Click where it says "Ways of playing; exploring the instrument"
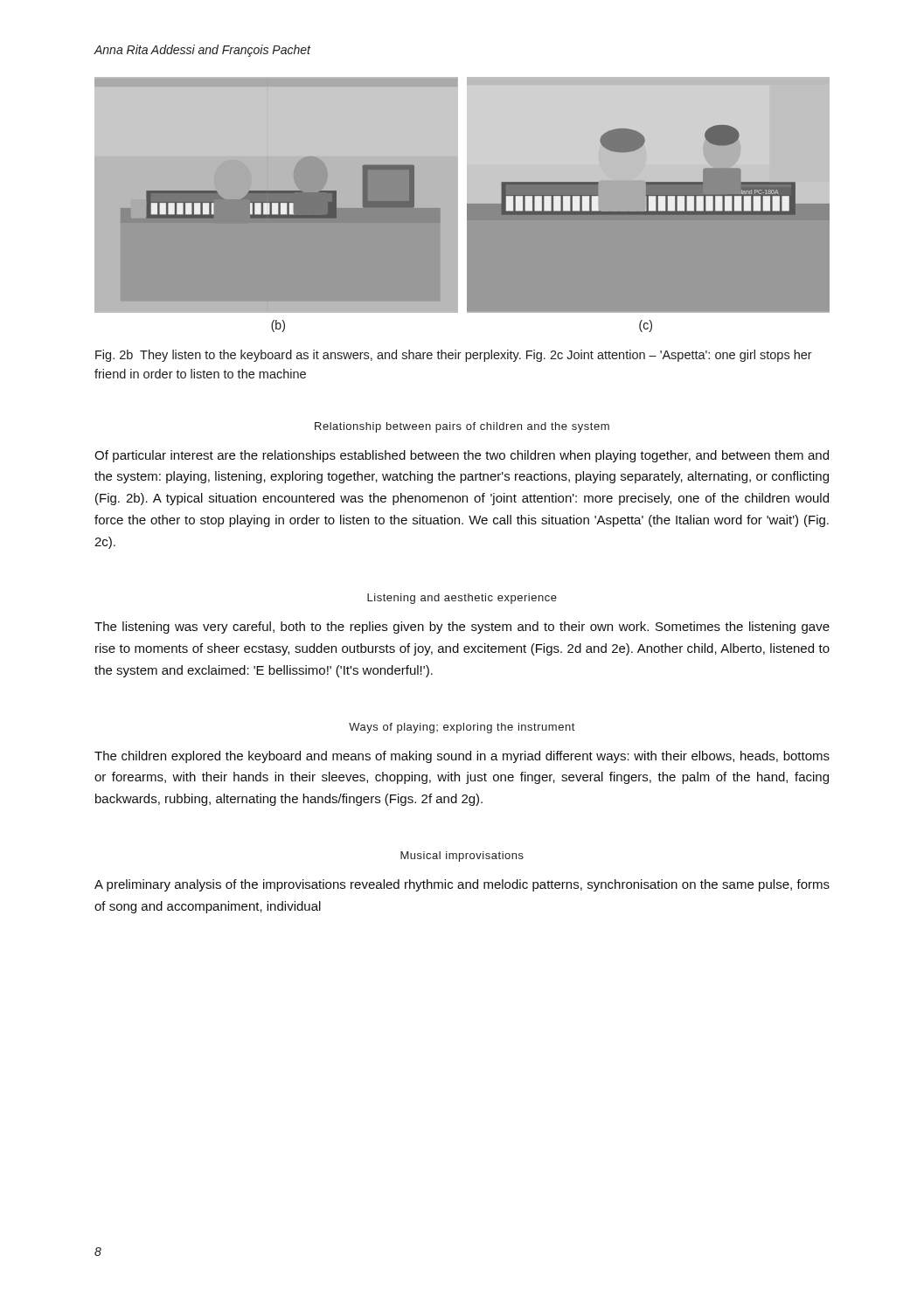924x1311 pixels. click(462, 726)
